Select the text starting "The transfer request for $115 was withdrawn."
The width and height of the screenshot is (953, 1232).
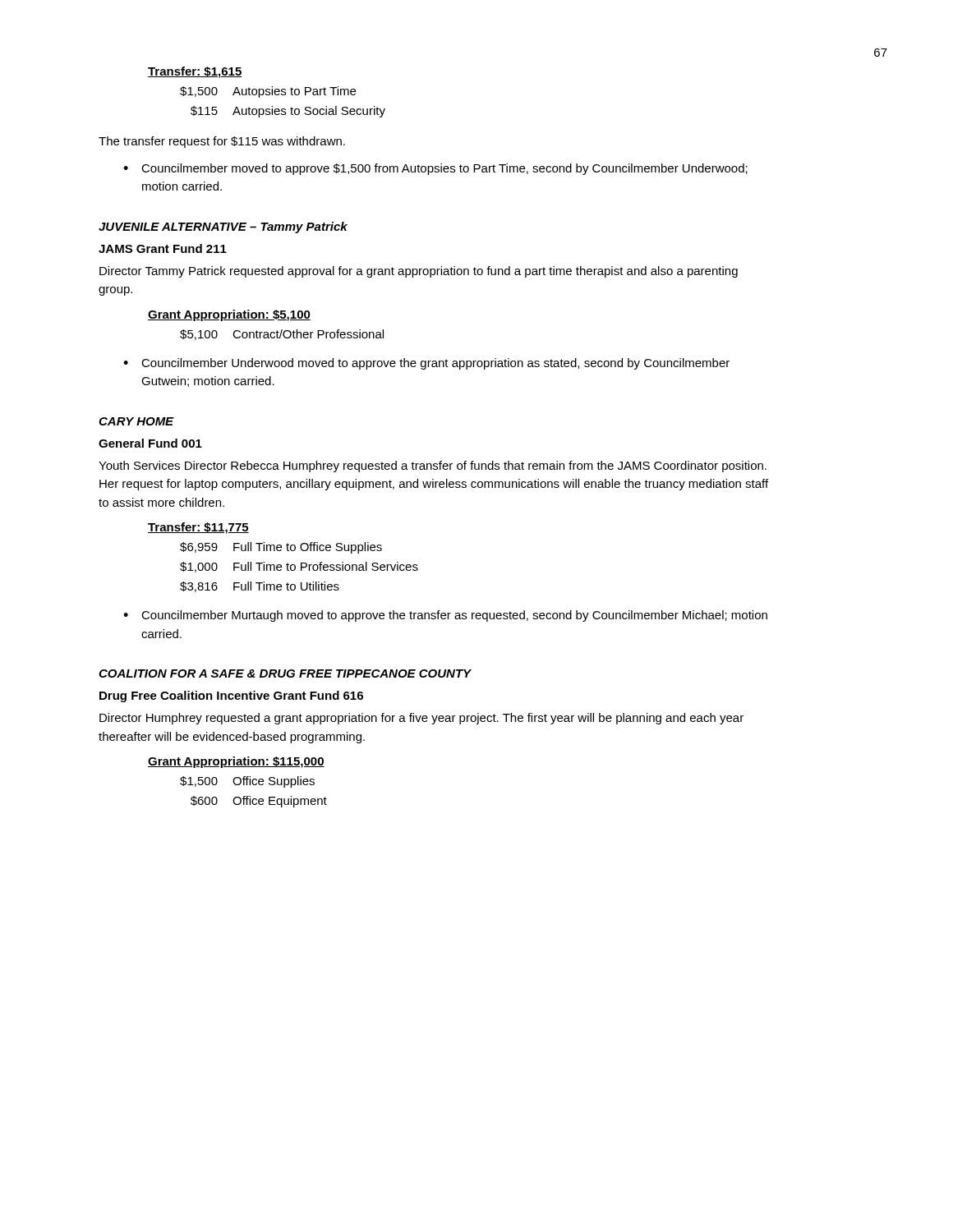tap(222, 141)
